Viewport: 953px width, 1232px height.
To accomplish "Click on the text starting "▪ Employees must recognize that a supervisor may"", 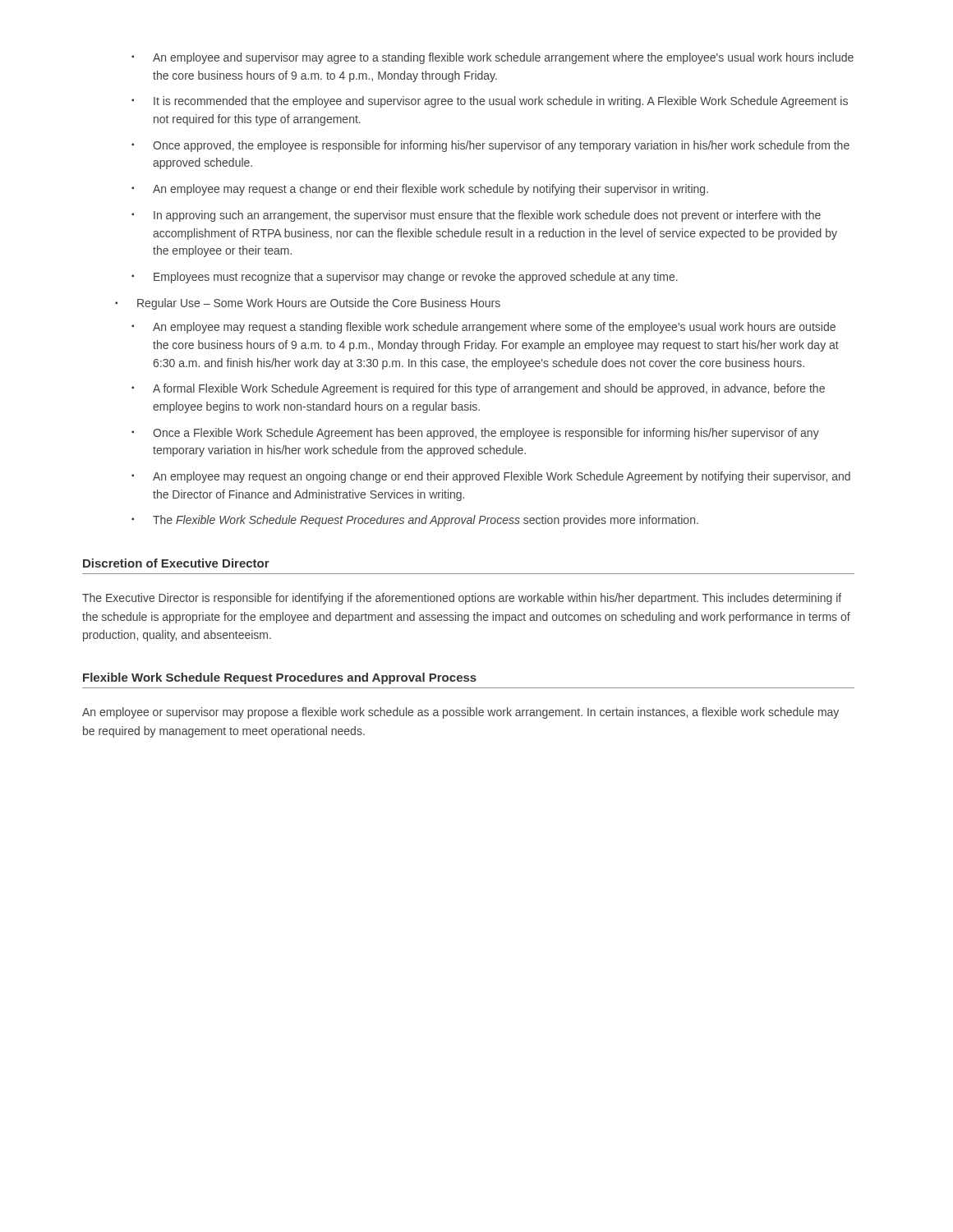I will (x=493, y=277).
